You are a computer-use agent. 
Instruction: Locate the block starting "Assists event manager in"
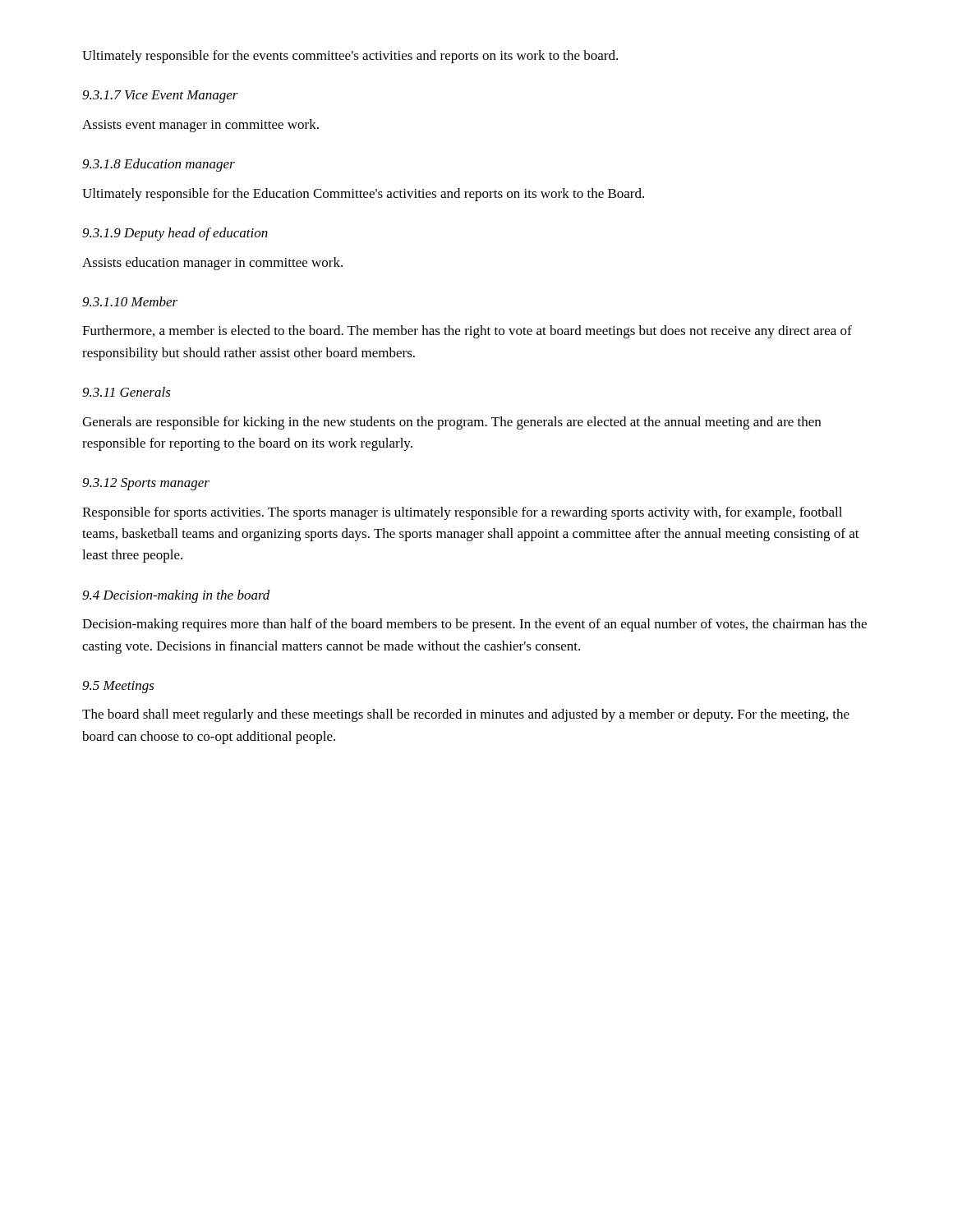(x=201, y=124)
